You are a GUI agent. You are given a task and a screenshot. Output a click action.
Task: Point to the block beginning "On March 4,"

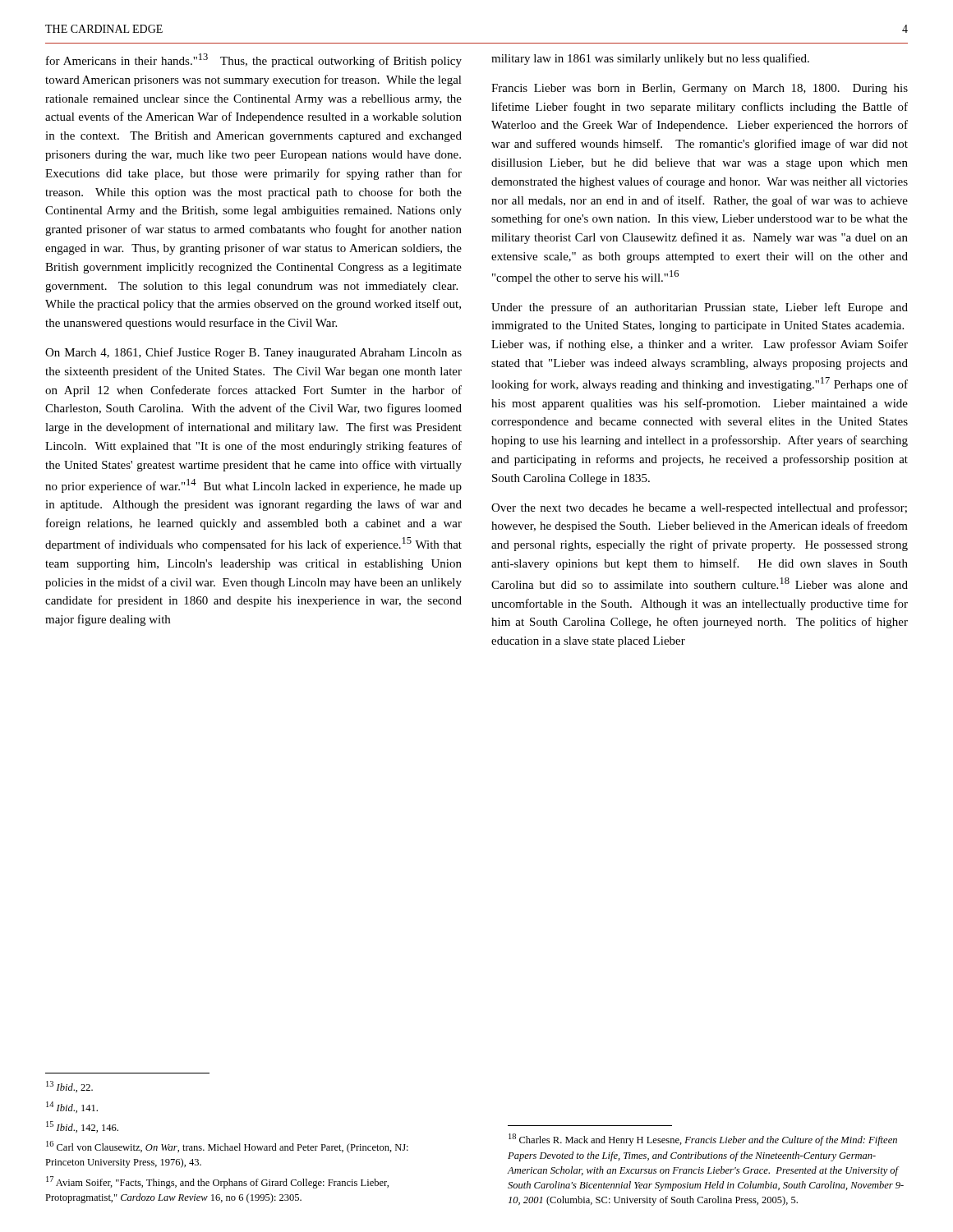[253, 486]
